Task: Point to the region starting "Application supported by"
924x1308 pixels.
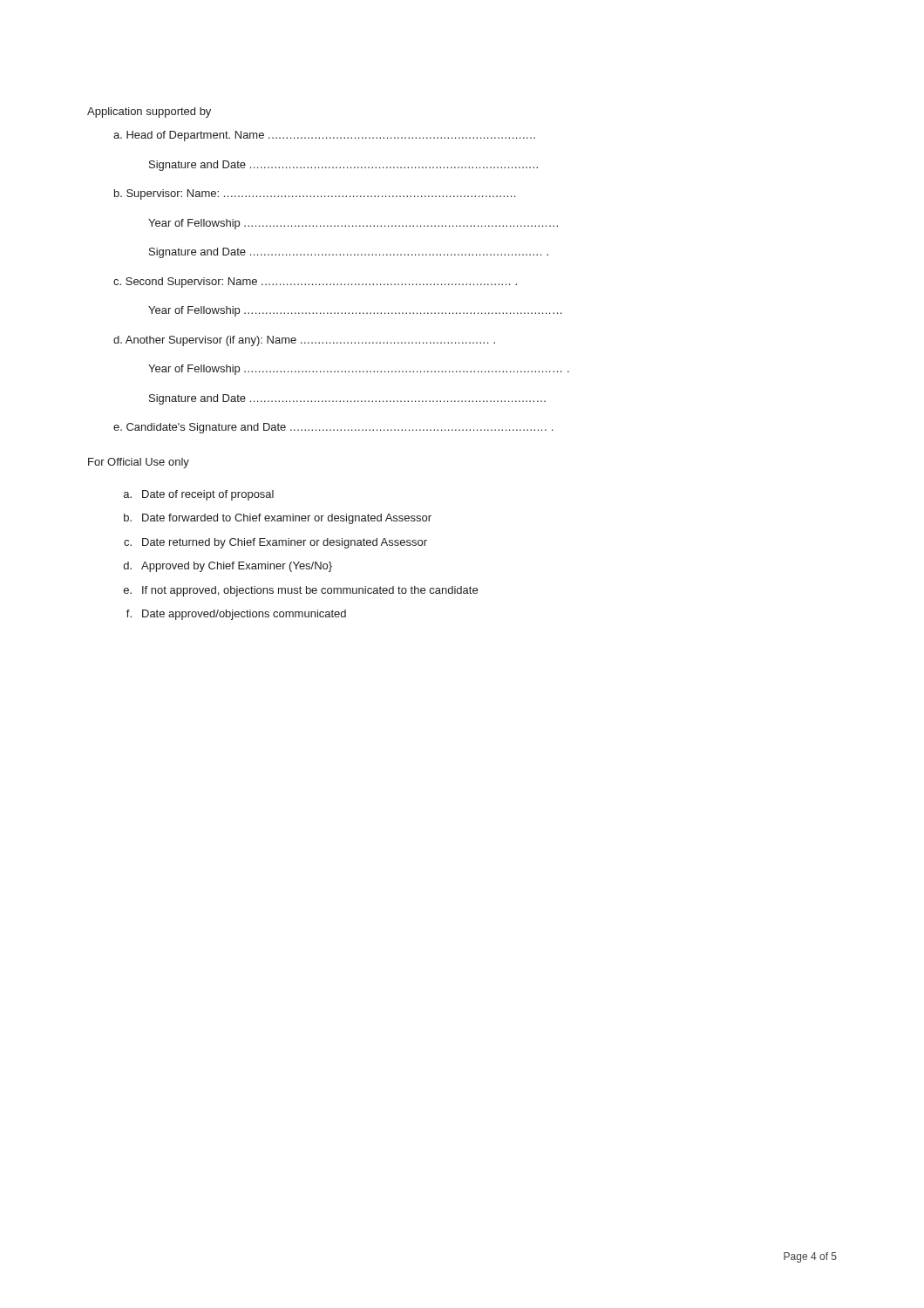Action: pos(149,111)
